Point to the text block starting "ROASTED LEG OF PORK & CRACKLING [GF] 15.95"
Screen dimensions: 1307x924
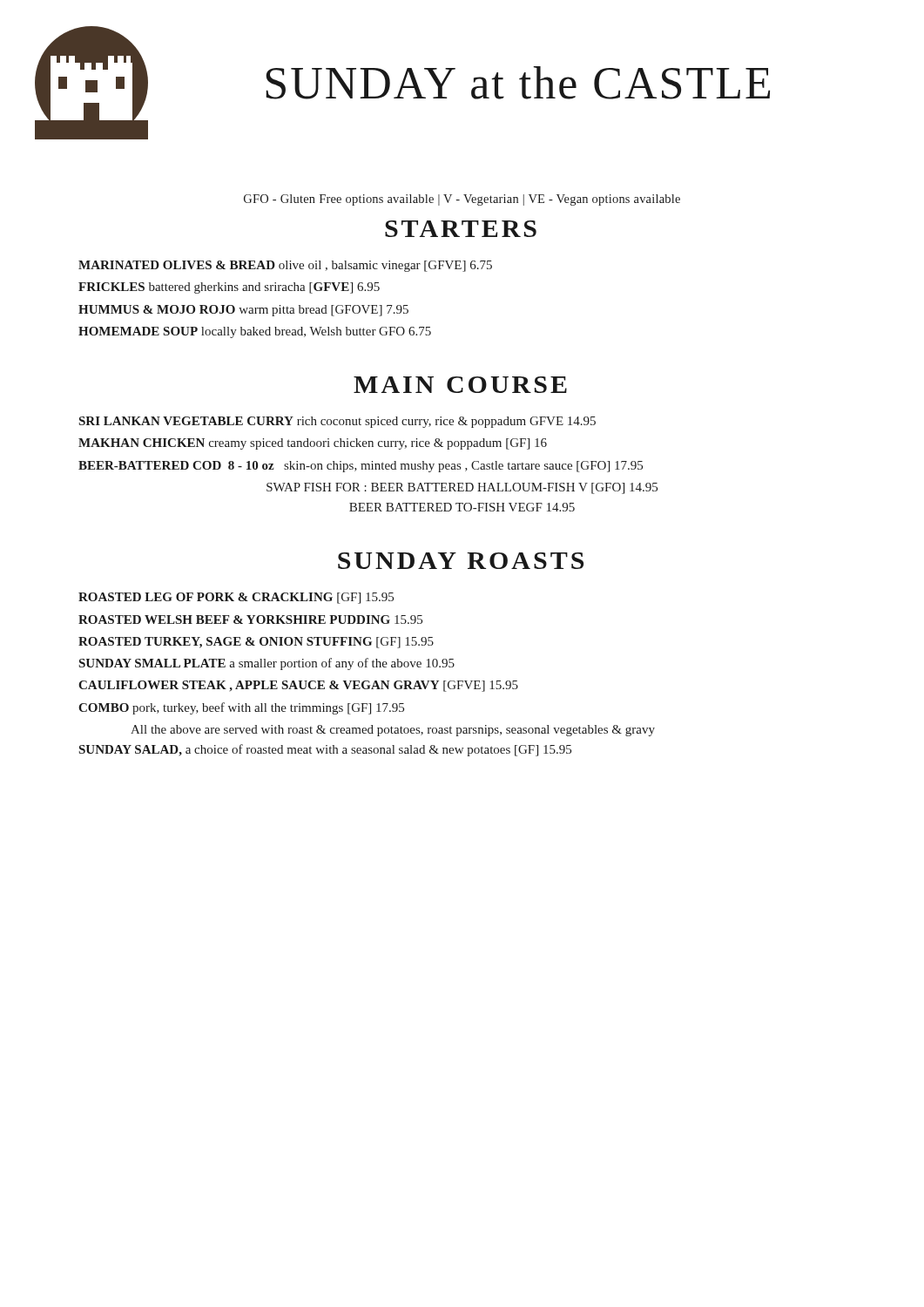(x=236, y=597)
